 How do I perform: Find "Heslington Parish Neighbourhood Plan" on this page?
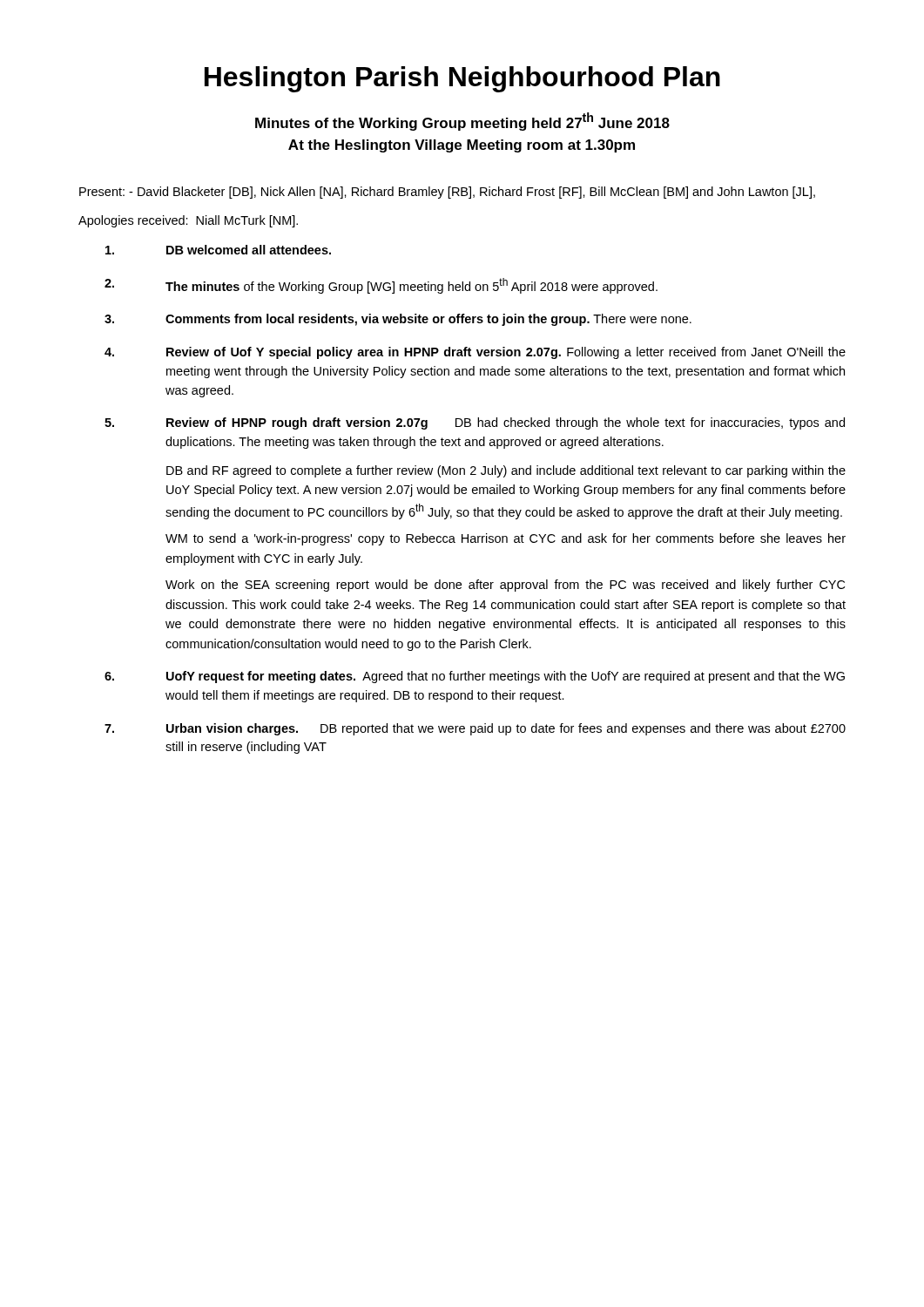click(x=462, y=77)
